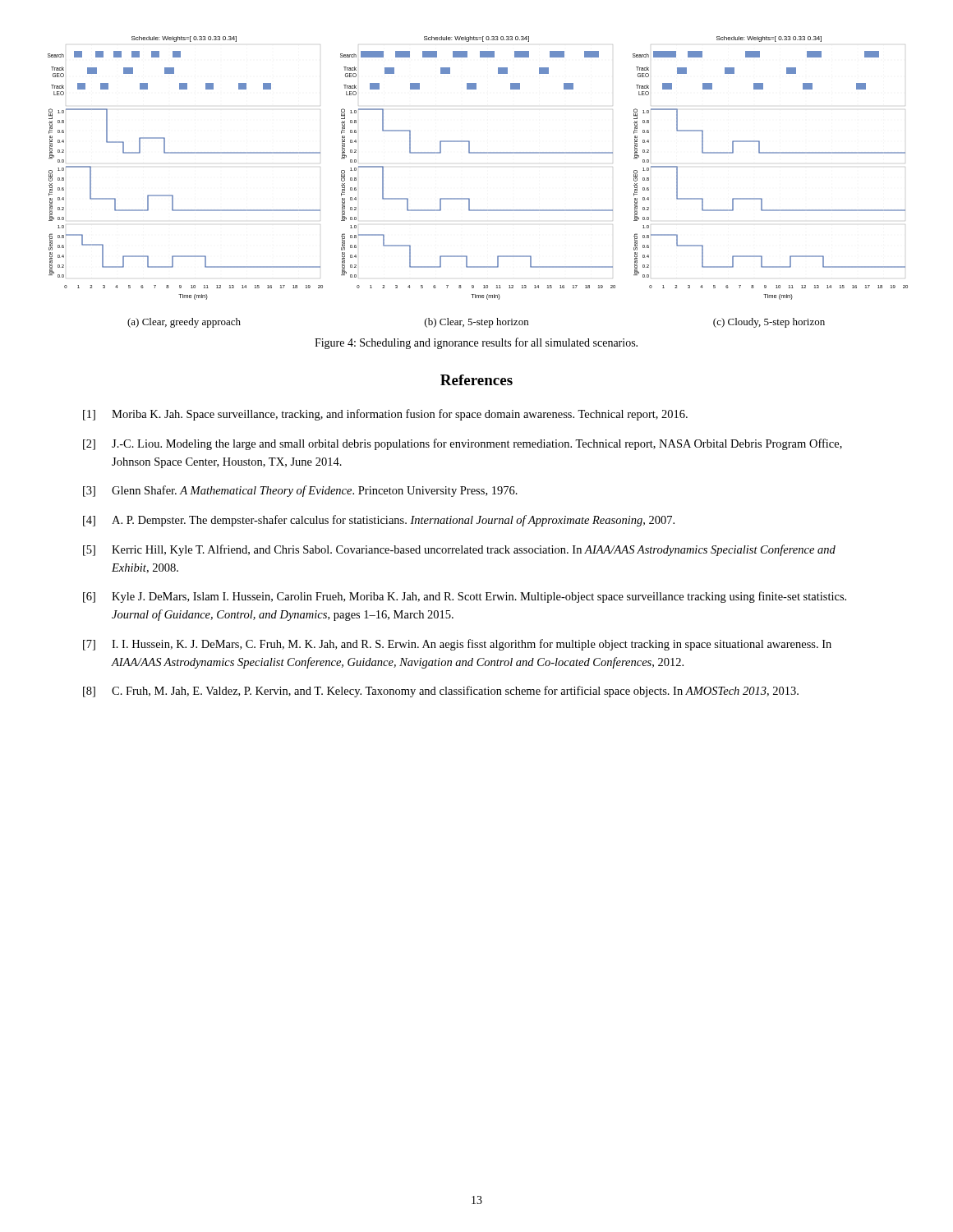This screenshot has width=953, height=1232.
Task: Locate the block of text that opens with "[7] I. I. Hussein, K. J. DeMars,"
Action: 476,653
